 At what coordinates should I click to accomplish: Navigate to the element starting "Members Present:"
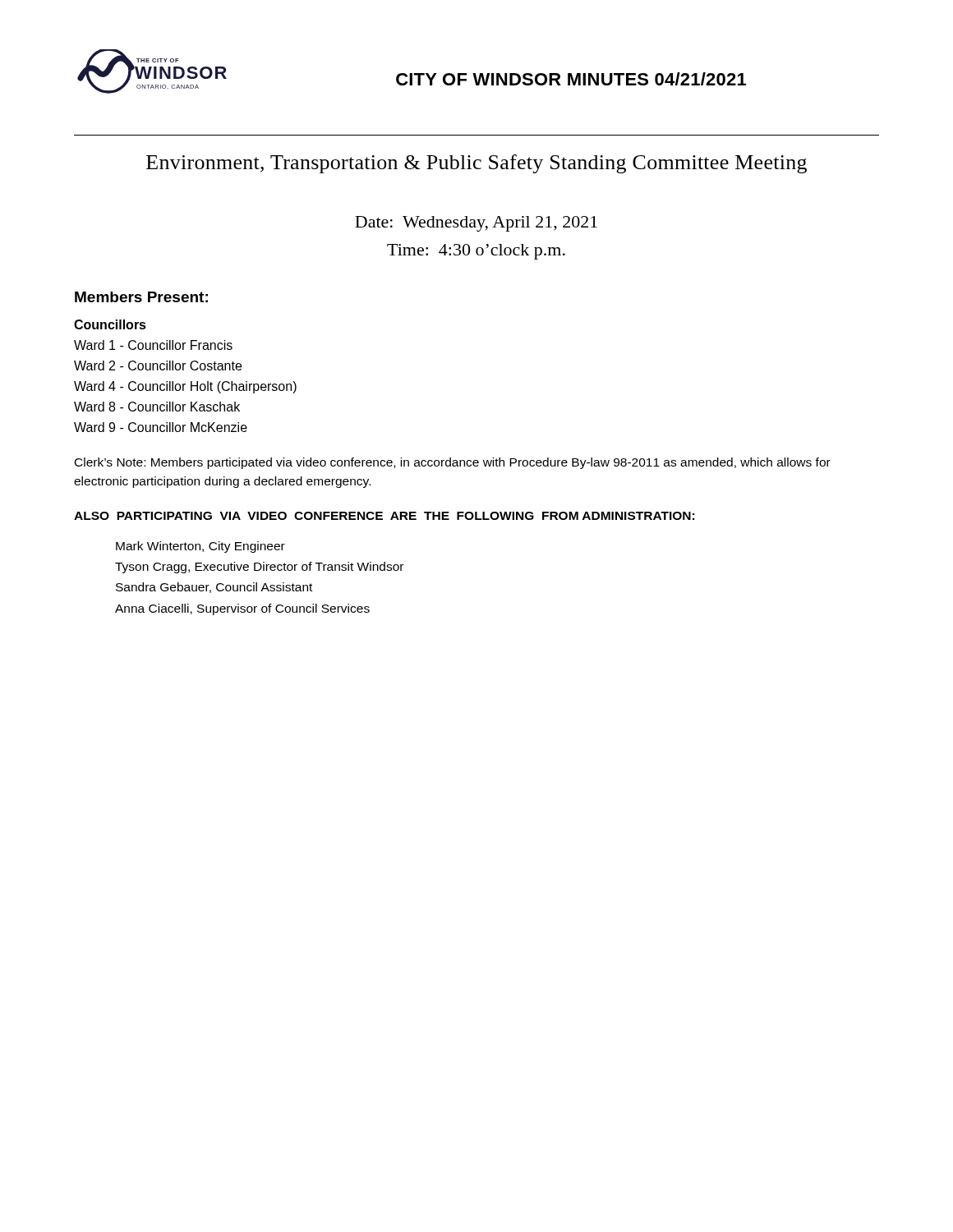pos(142,297)
